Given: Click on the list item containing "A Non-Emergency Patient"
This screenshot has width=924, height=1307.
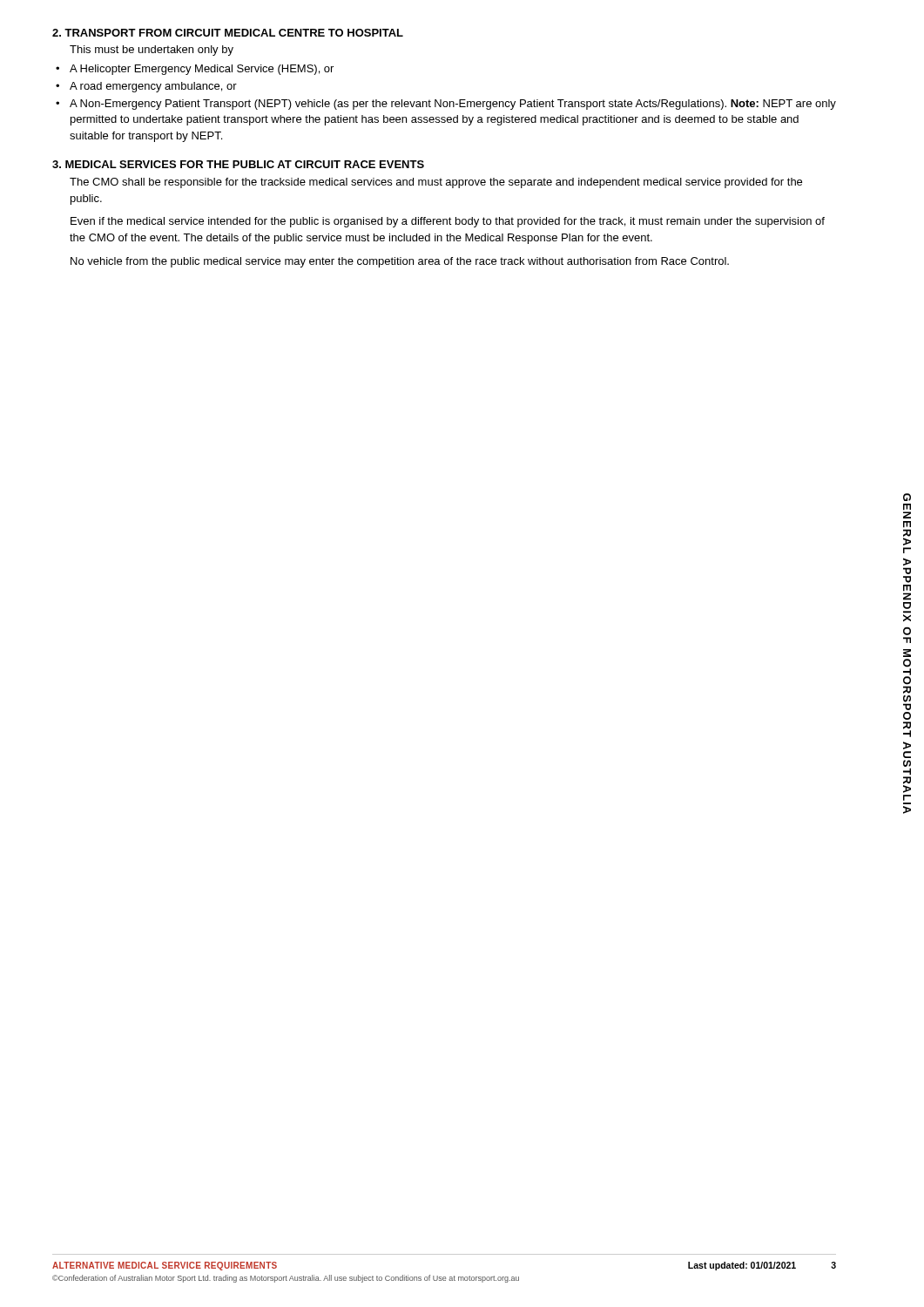Looking at the screenshot, I should (453, 119).
